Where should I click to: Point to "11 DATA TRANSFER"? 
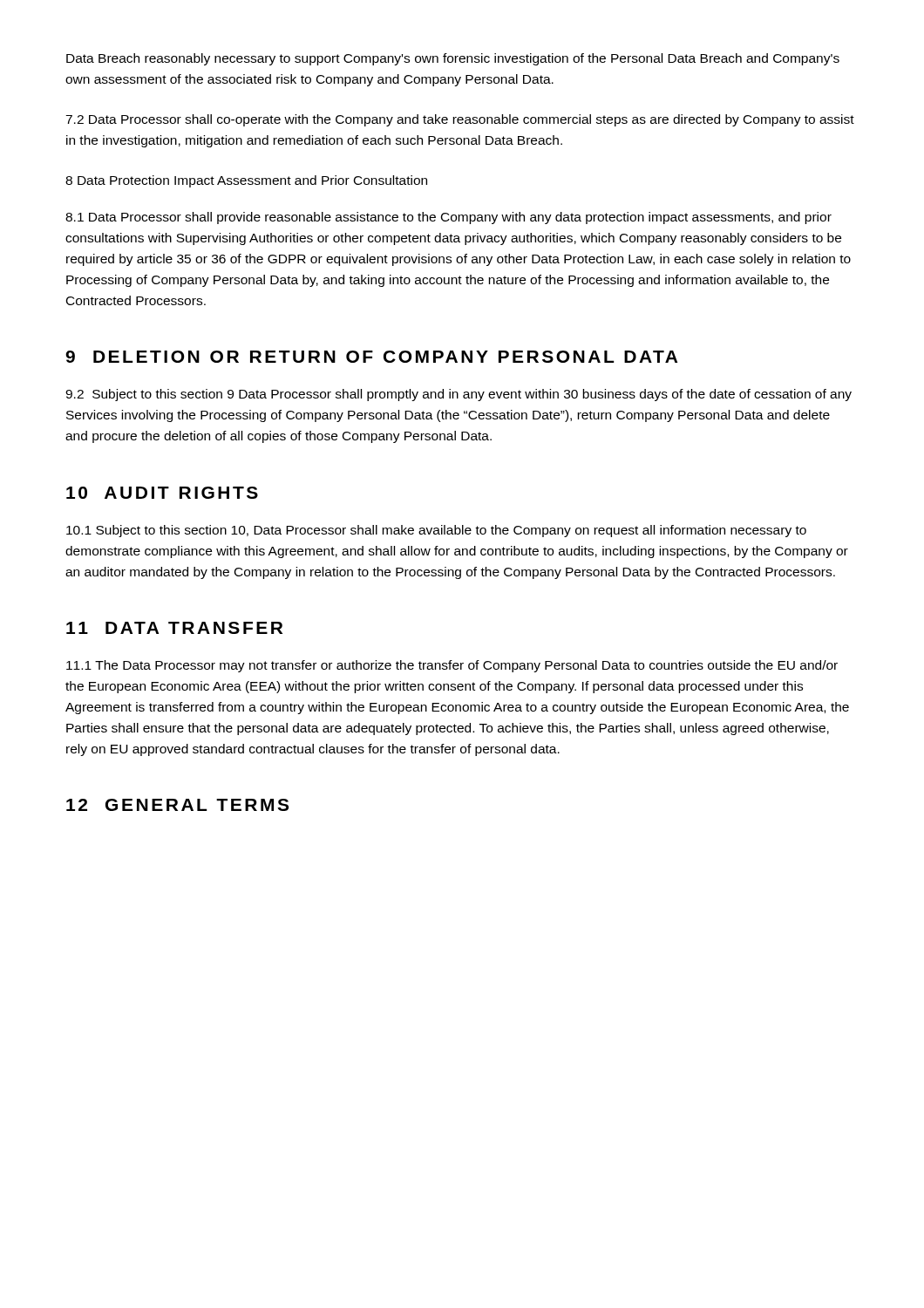175,627
